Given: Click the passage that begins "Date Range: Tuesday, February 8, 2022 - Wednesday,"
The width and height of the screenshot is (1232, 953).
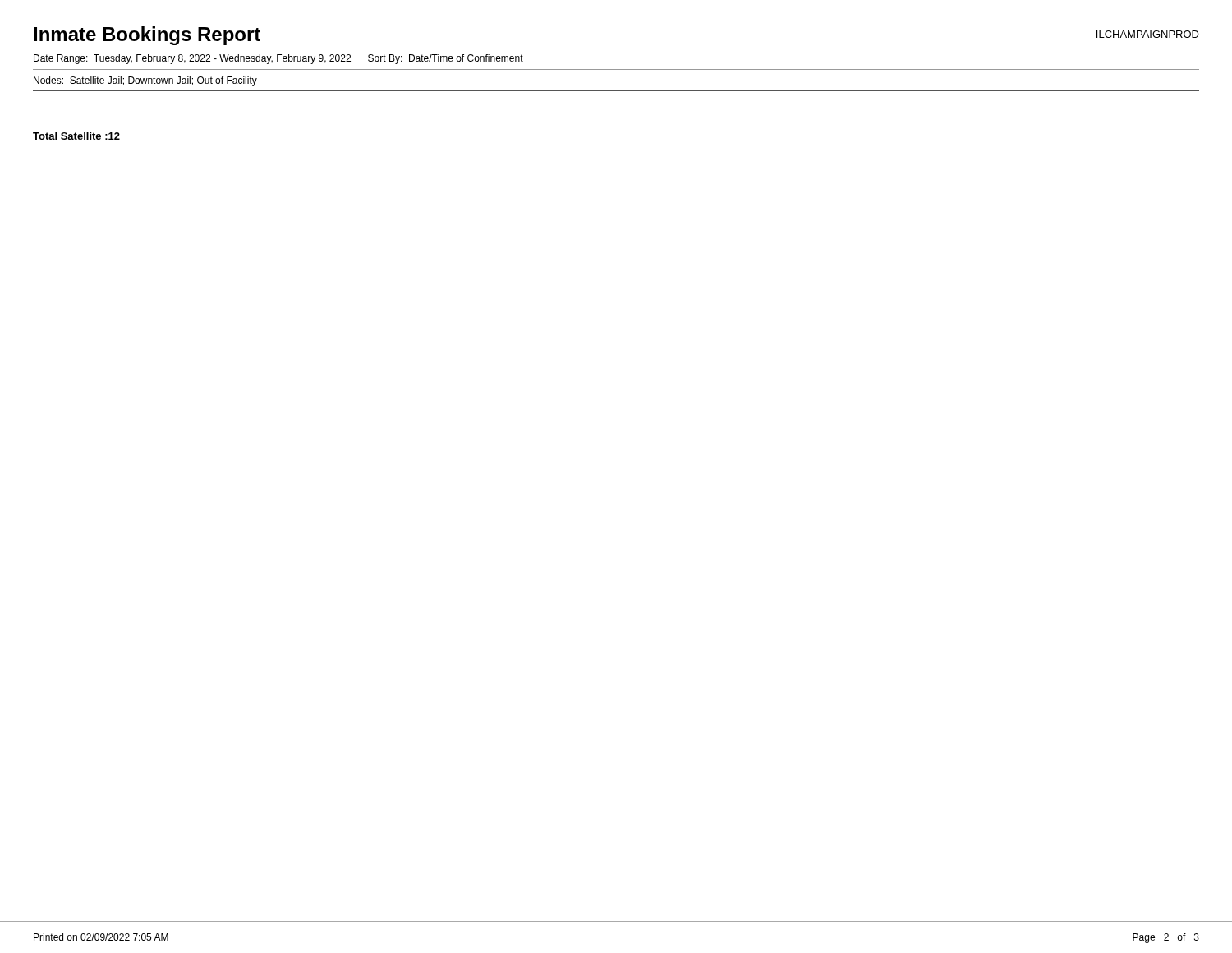Looking at the screenshot, I should pyautogui.click(x=278, y=58).
